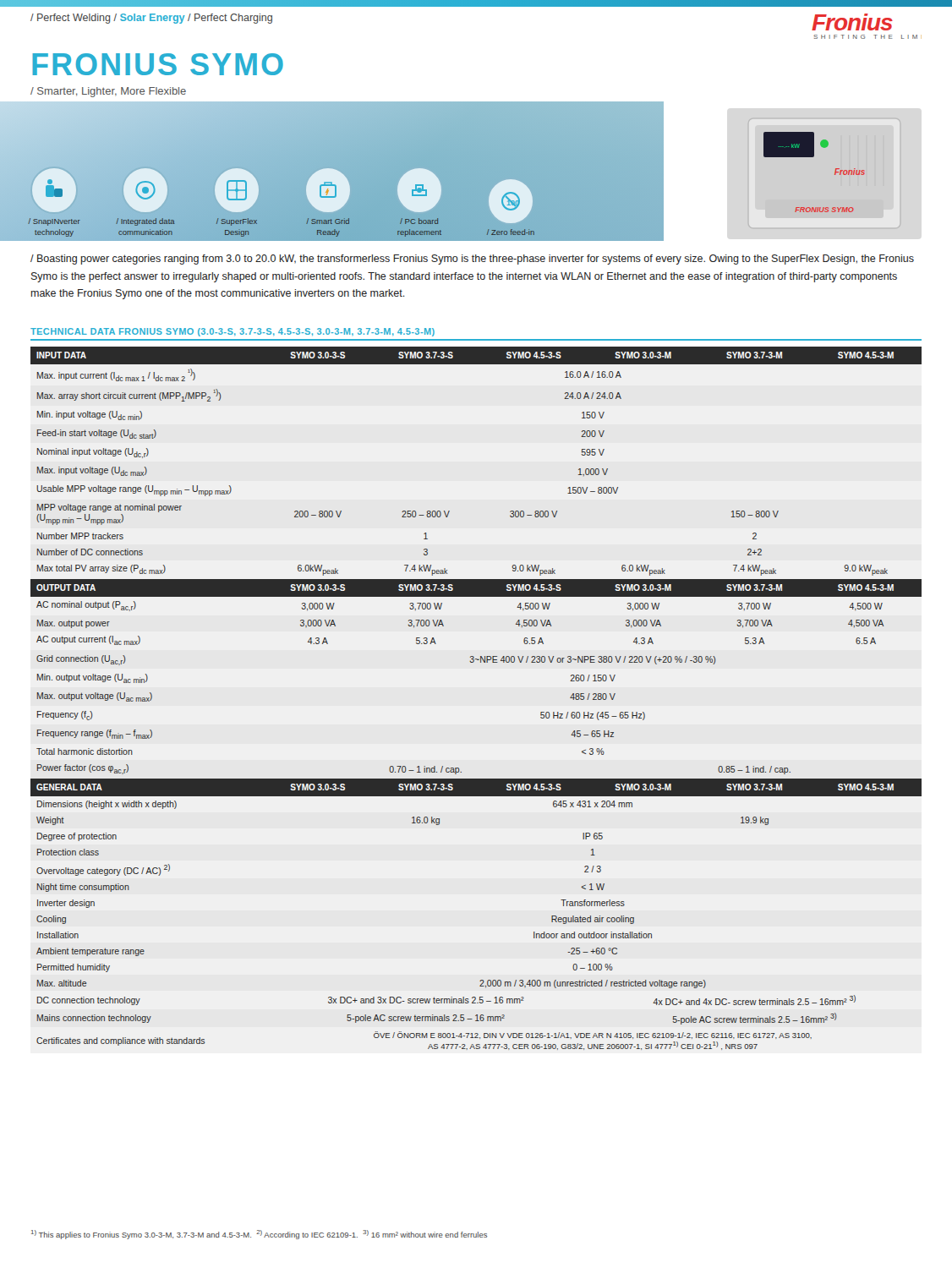Viewport: 952px width, 1268px height.
Task: Point to the block beginning "/ Boasting power categories ranging from"
Action: pos(472,276)
